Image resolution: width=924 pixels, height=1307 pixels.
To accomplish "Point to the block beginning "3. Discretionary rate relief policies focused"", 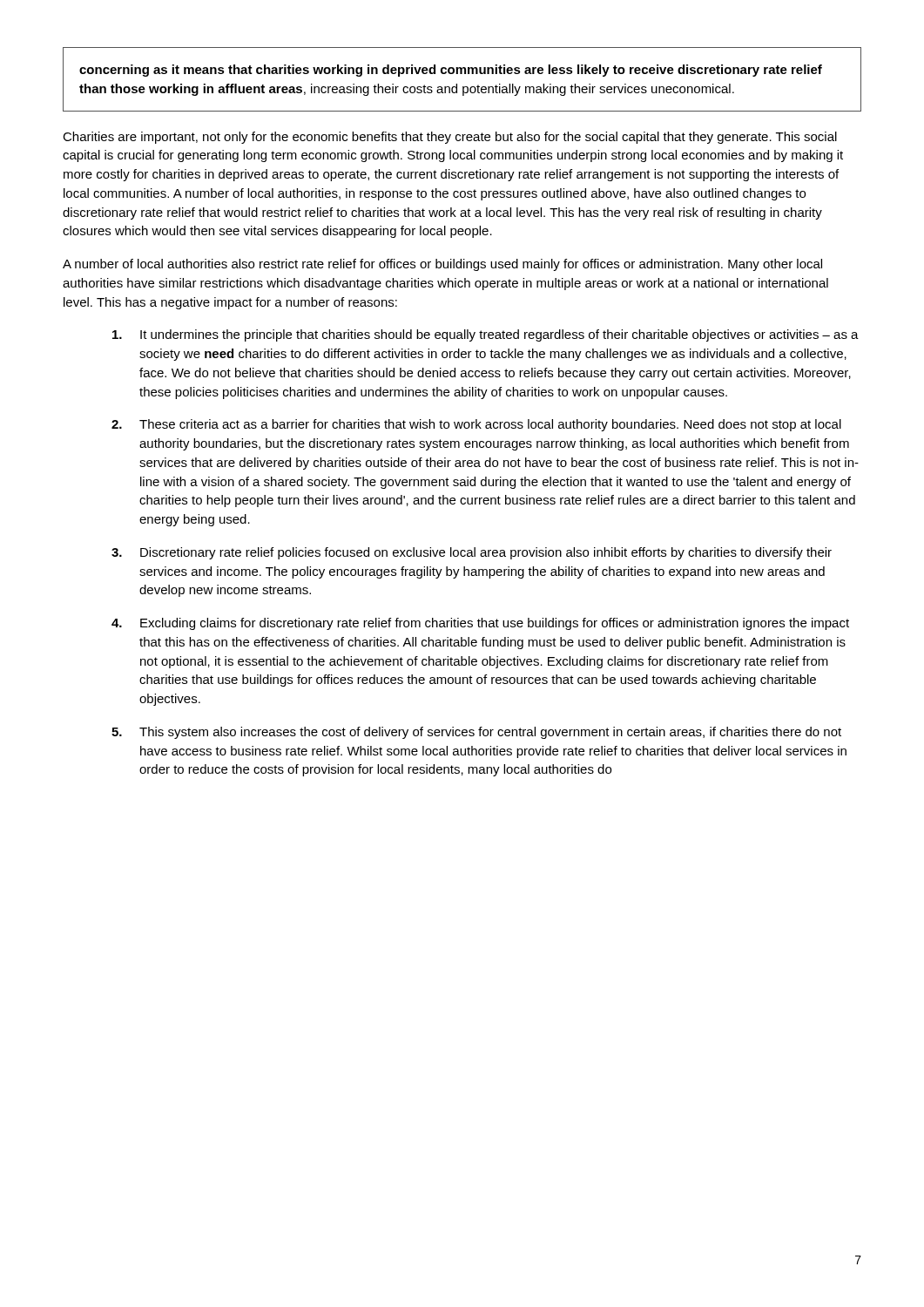I will pyautogui.click(x=486, y=571).
